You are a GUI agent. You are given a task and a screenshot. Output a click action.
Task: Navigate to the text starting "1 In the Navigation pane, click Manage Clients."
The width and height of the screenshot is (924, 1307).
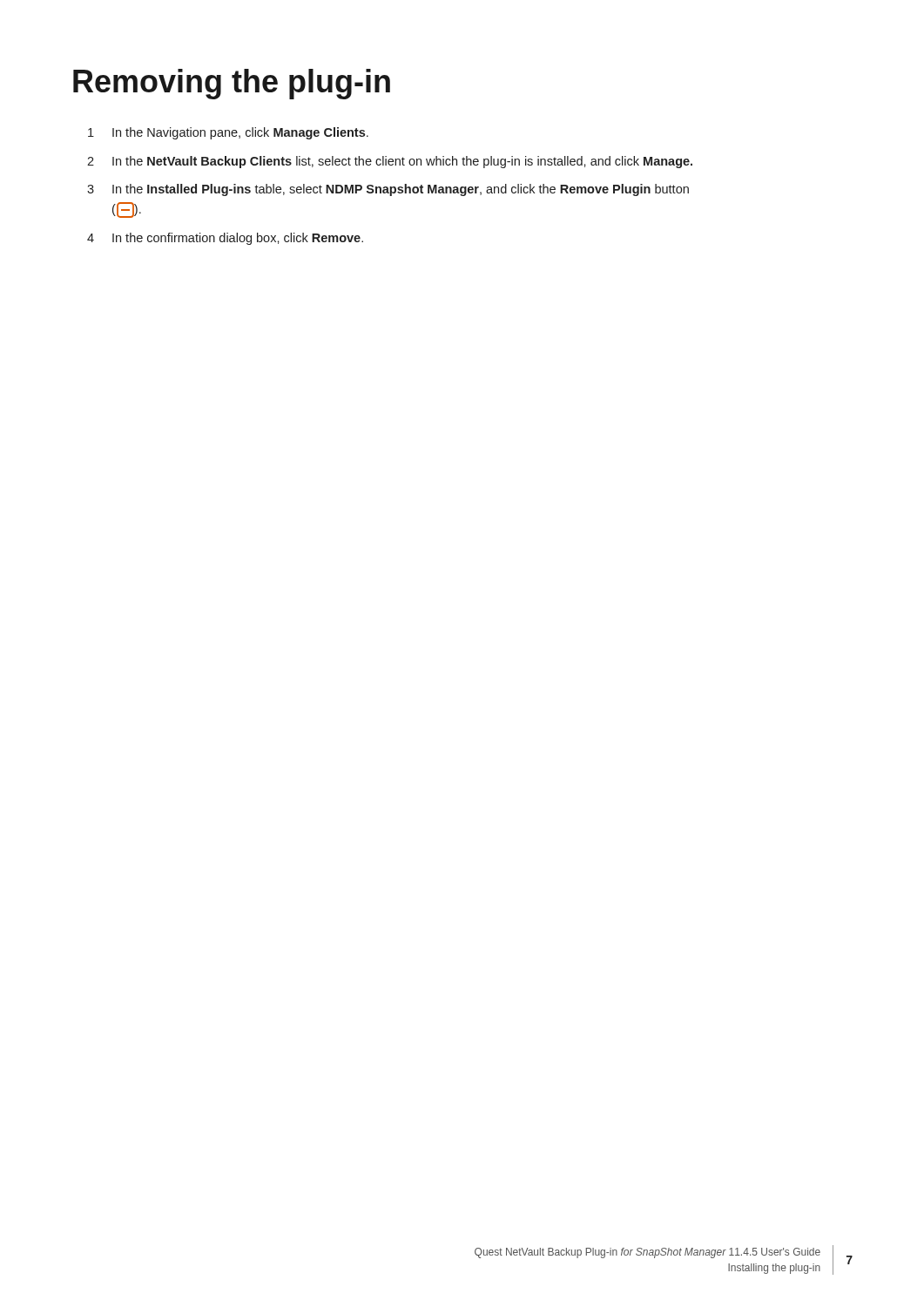228,133
